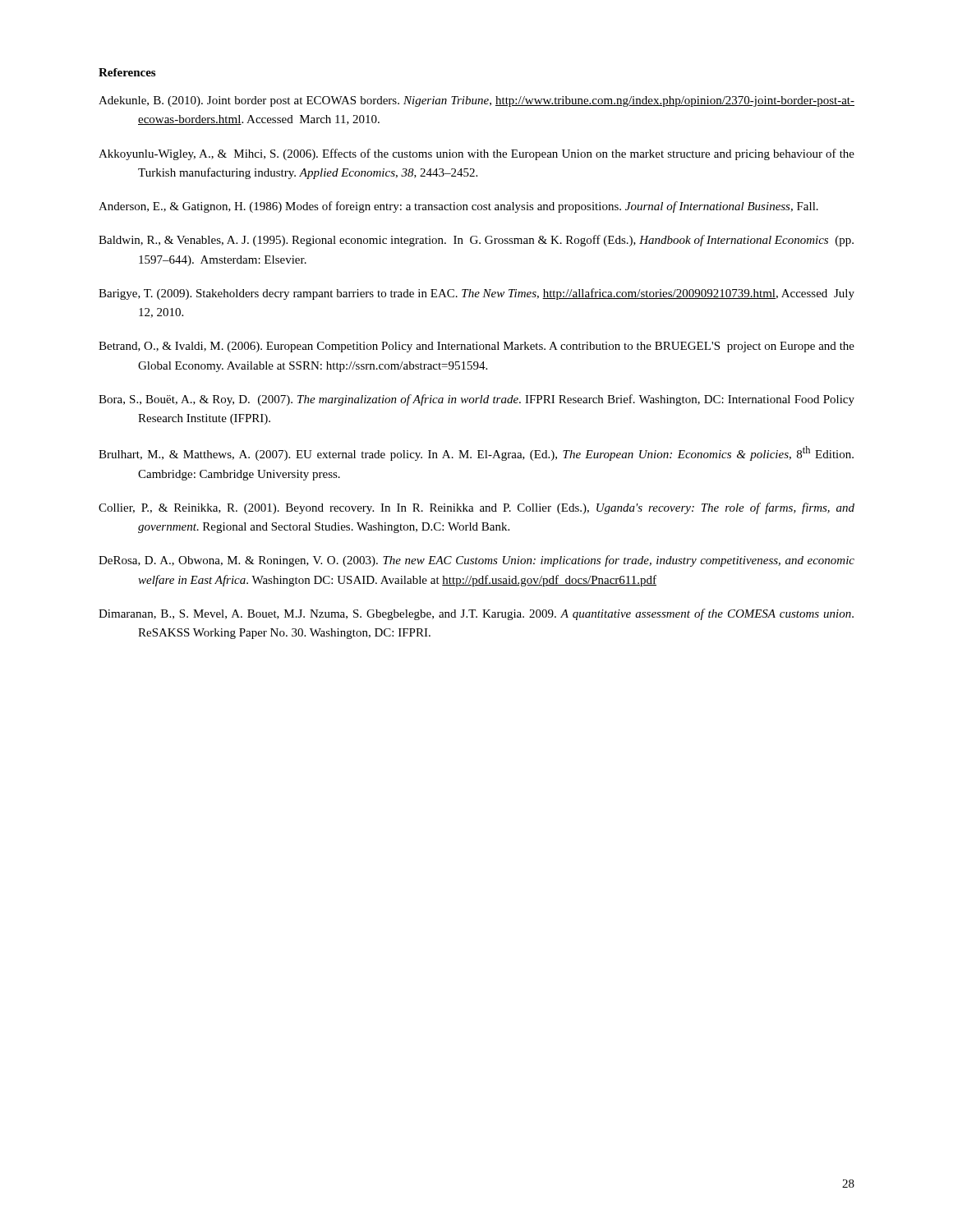Screen dimensions: 1232x953
Task: Locate the passage starting "Baldwin, R., & Venables, A. J. (1995). Regional"
Action: tap(476, 250)
